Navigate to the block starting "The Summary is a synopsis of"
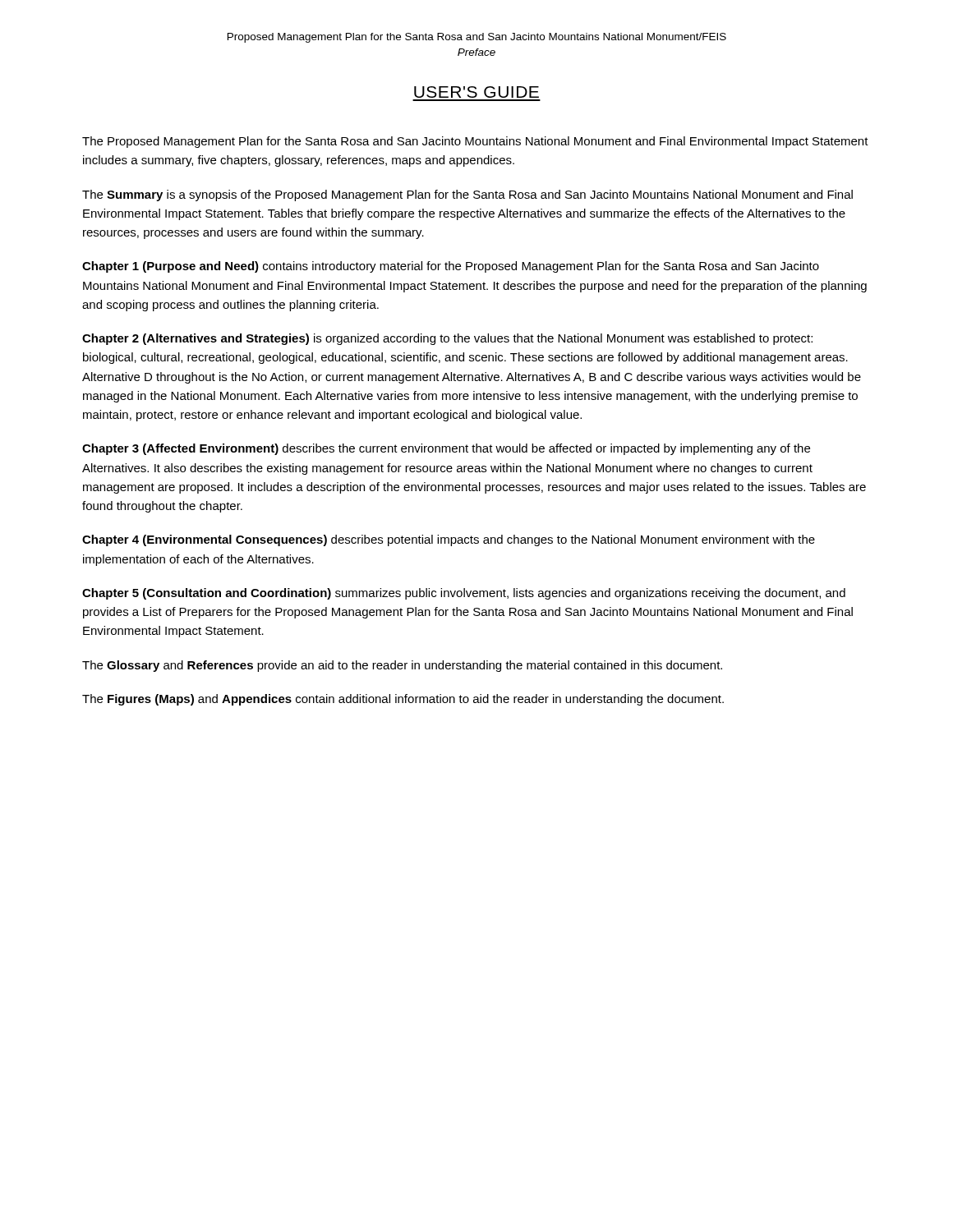 click(468, 213)
